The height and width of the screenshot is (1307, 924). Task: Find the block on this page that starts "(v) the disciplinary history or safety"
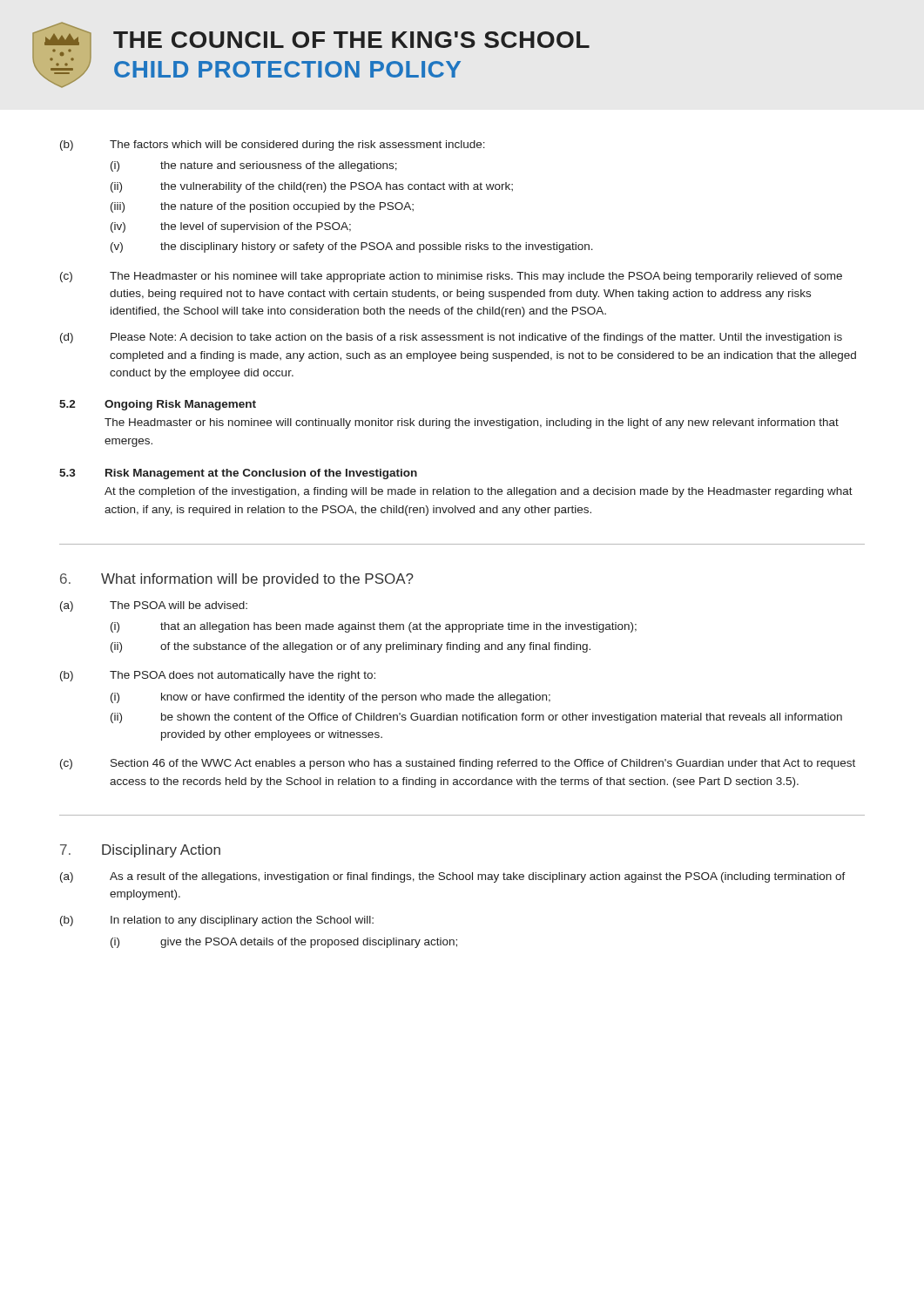[x=487, y=247]
